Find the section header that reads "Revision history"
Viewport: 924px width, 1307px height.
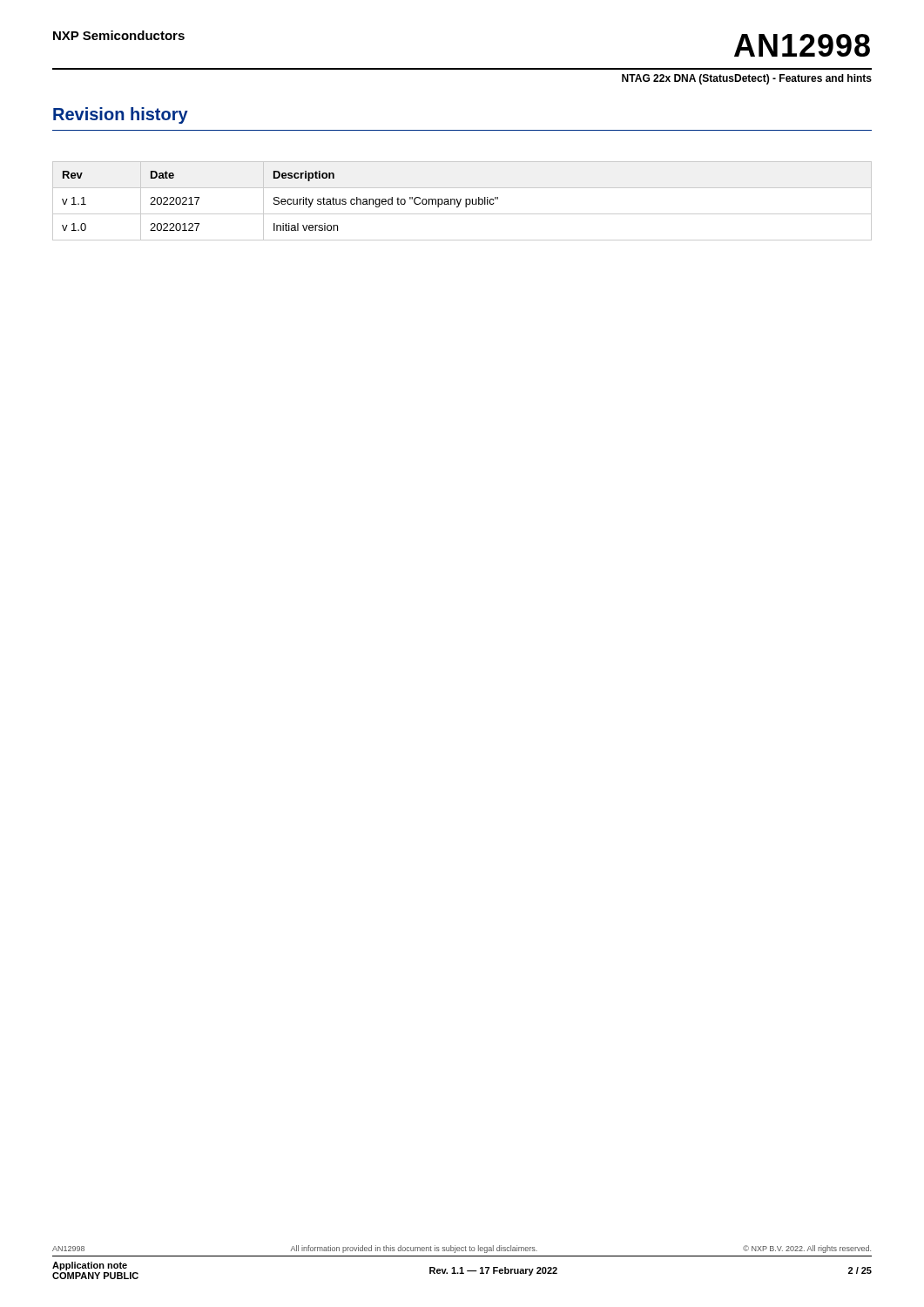(462, 118)
